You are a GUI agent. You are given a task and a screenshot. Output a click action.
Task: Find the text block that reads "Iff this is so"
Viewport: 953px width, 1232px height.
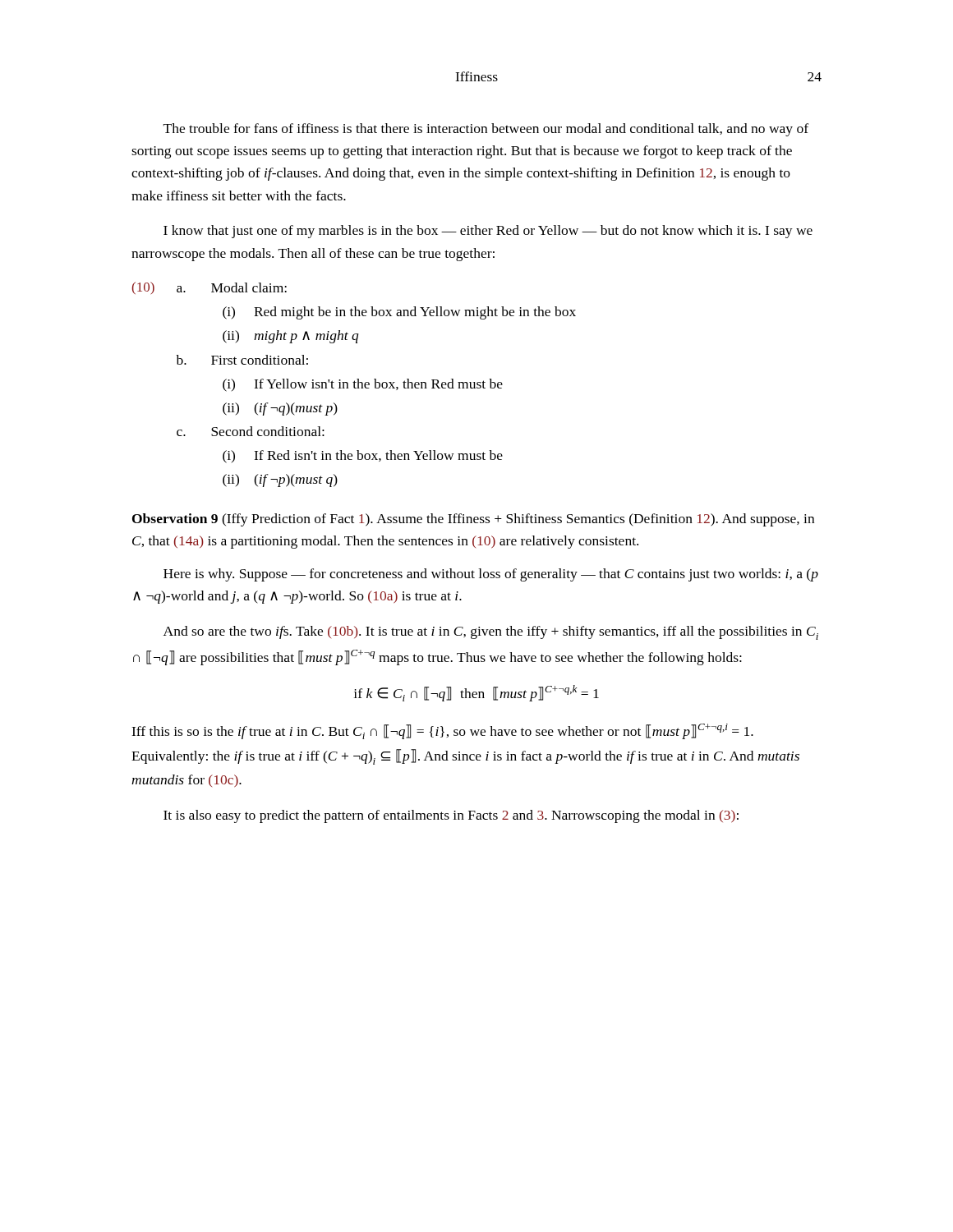click(x=466, y=754)
